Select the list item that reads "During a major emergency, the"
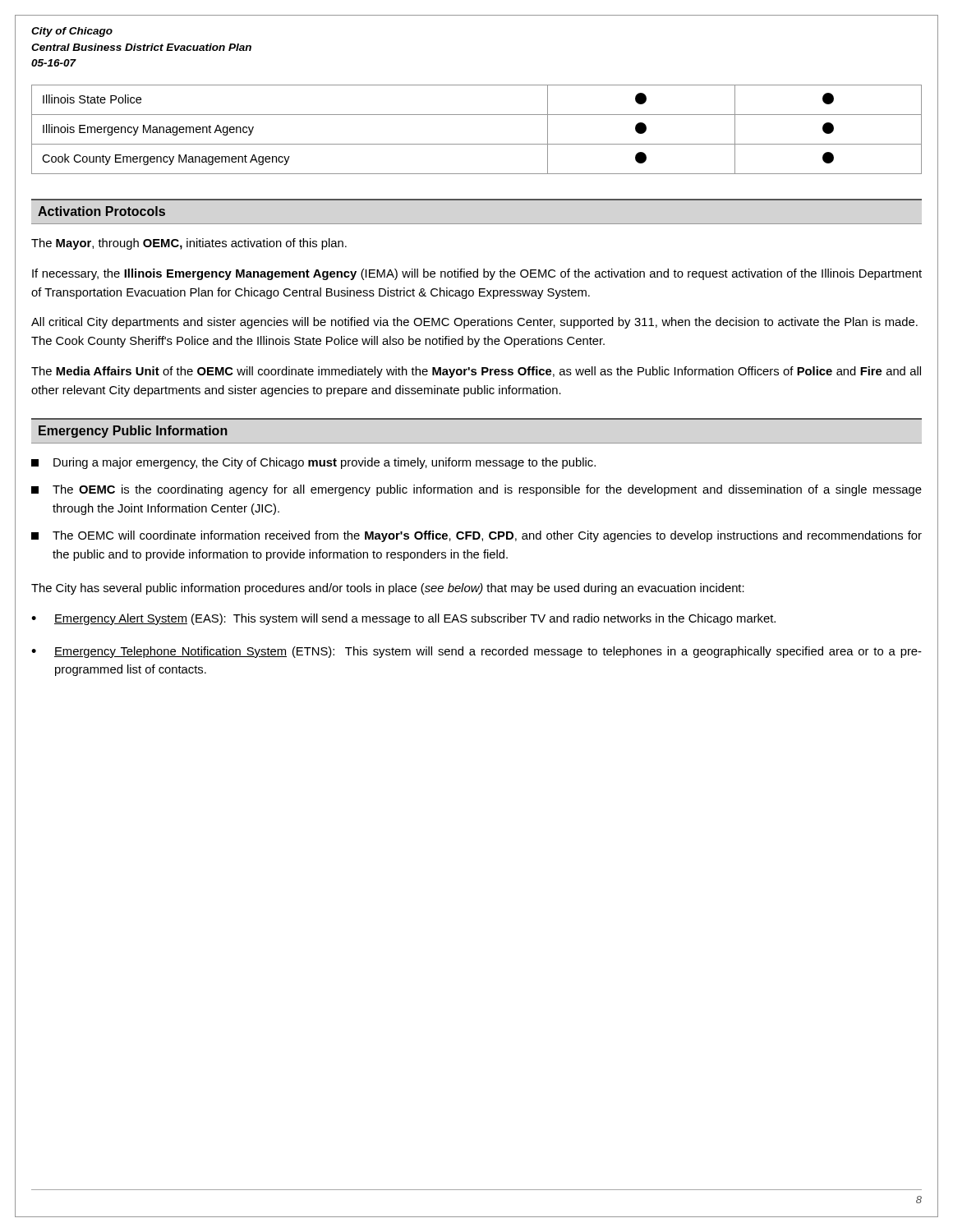Image resolution: width=953 pixels, height=1232 pixels. click(x=314, y=463)
